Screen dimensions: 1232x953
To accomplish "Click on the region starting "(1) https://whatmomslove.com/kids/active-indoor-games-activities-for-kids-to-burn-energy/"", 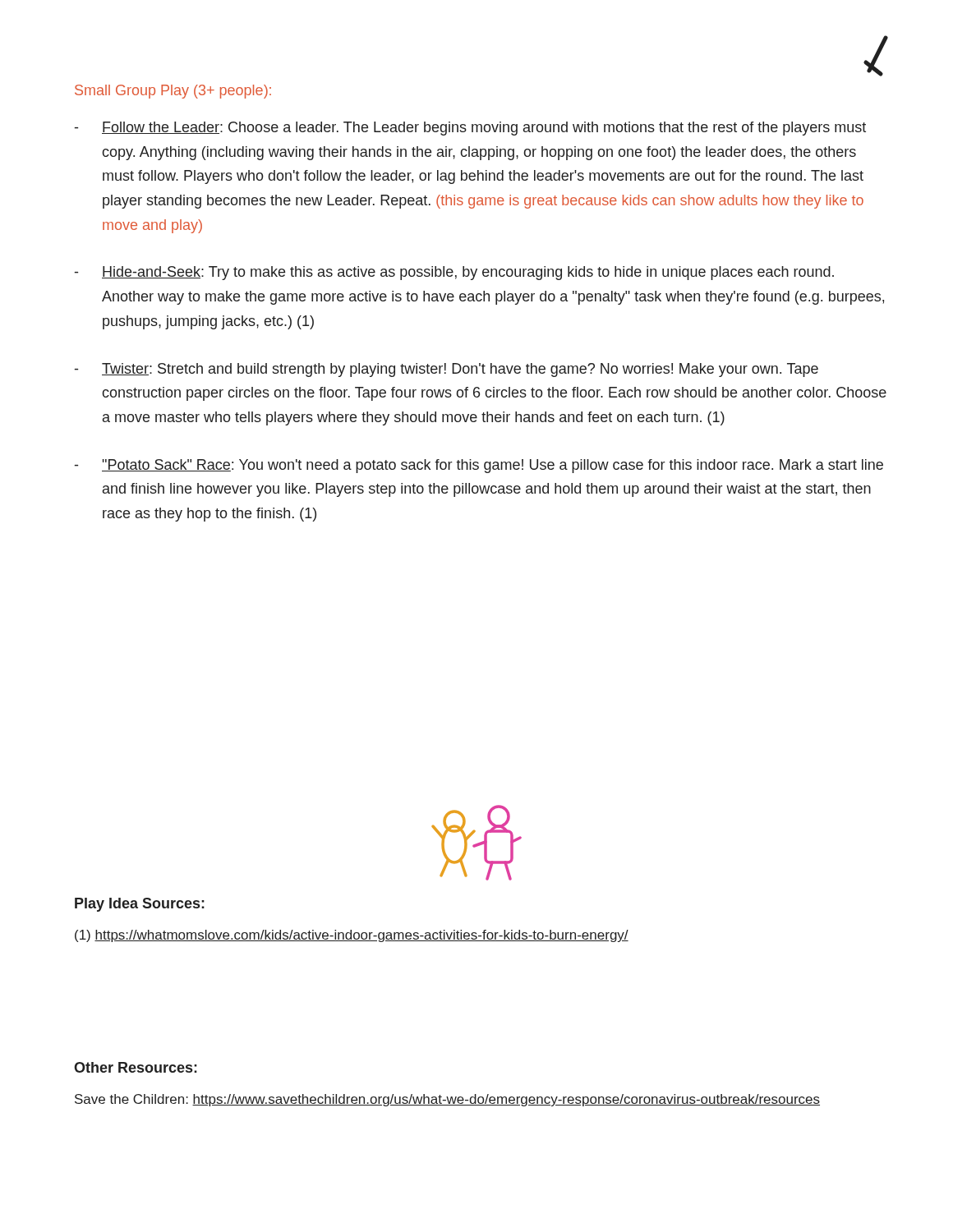I will (x=351, y=935).
